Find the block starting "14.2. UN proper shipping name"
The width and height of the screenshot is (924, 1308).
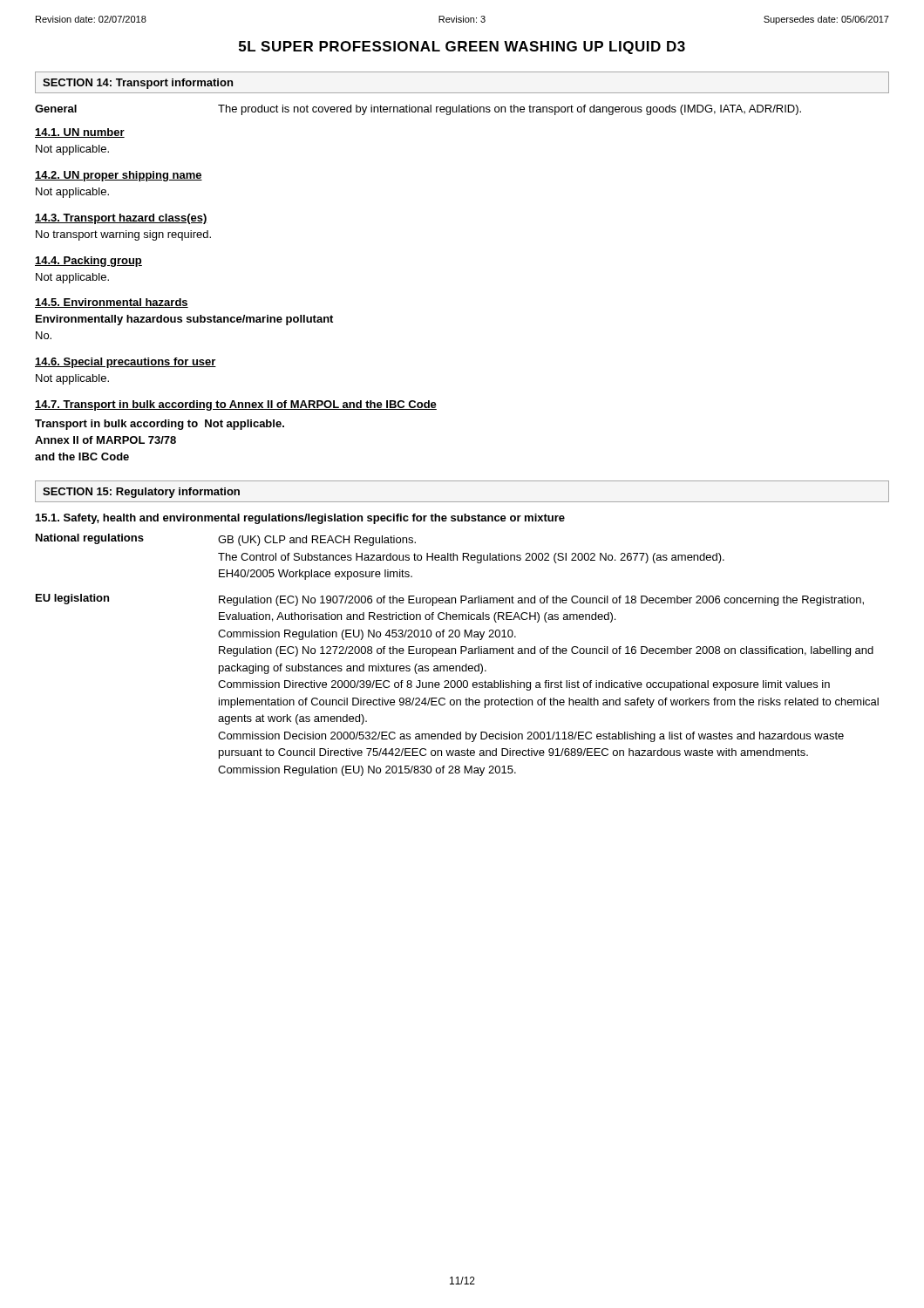click(x=118, y=175)
